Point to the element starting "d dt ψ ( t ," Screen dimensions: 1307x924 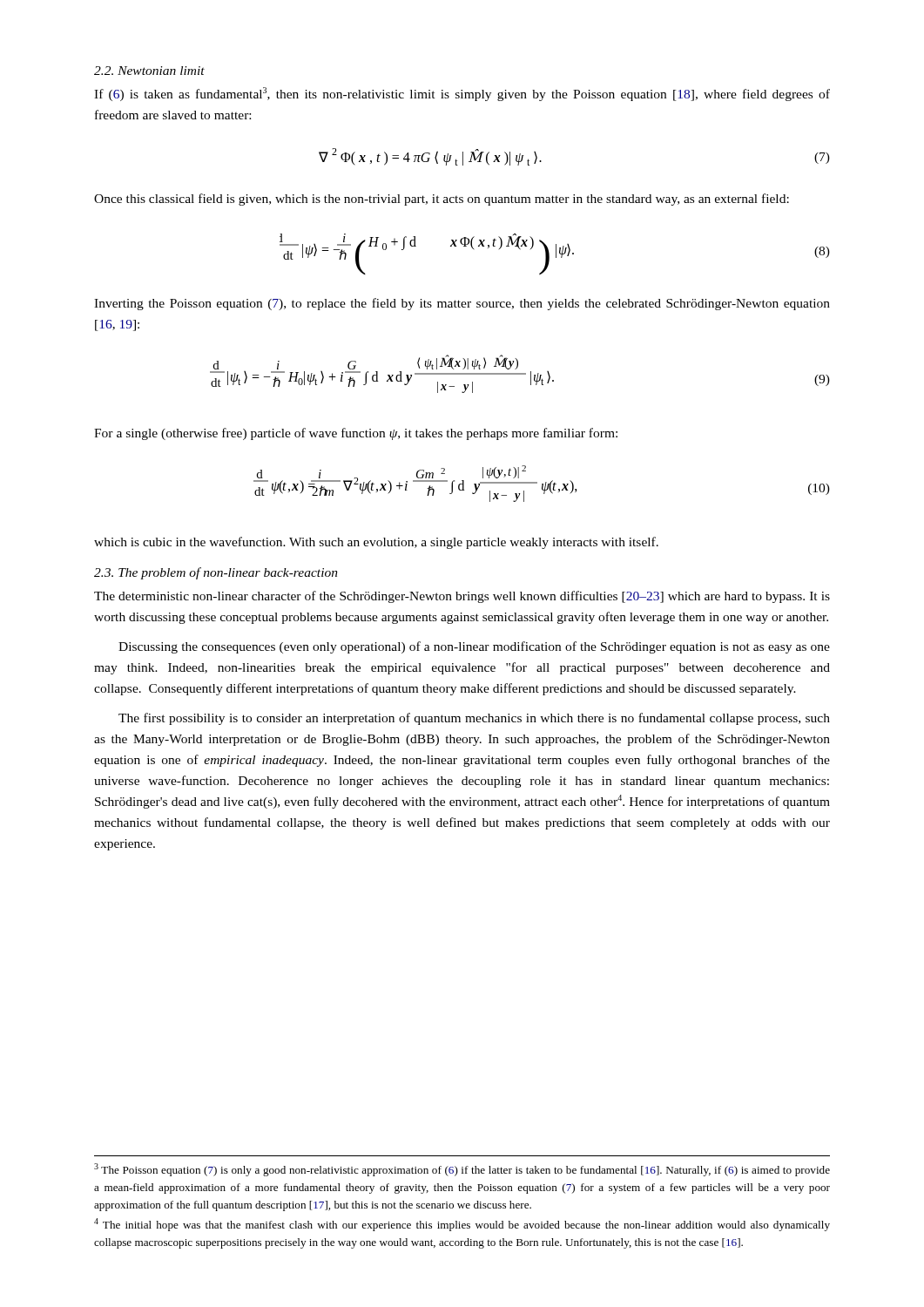tap(541, 488)
